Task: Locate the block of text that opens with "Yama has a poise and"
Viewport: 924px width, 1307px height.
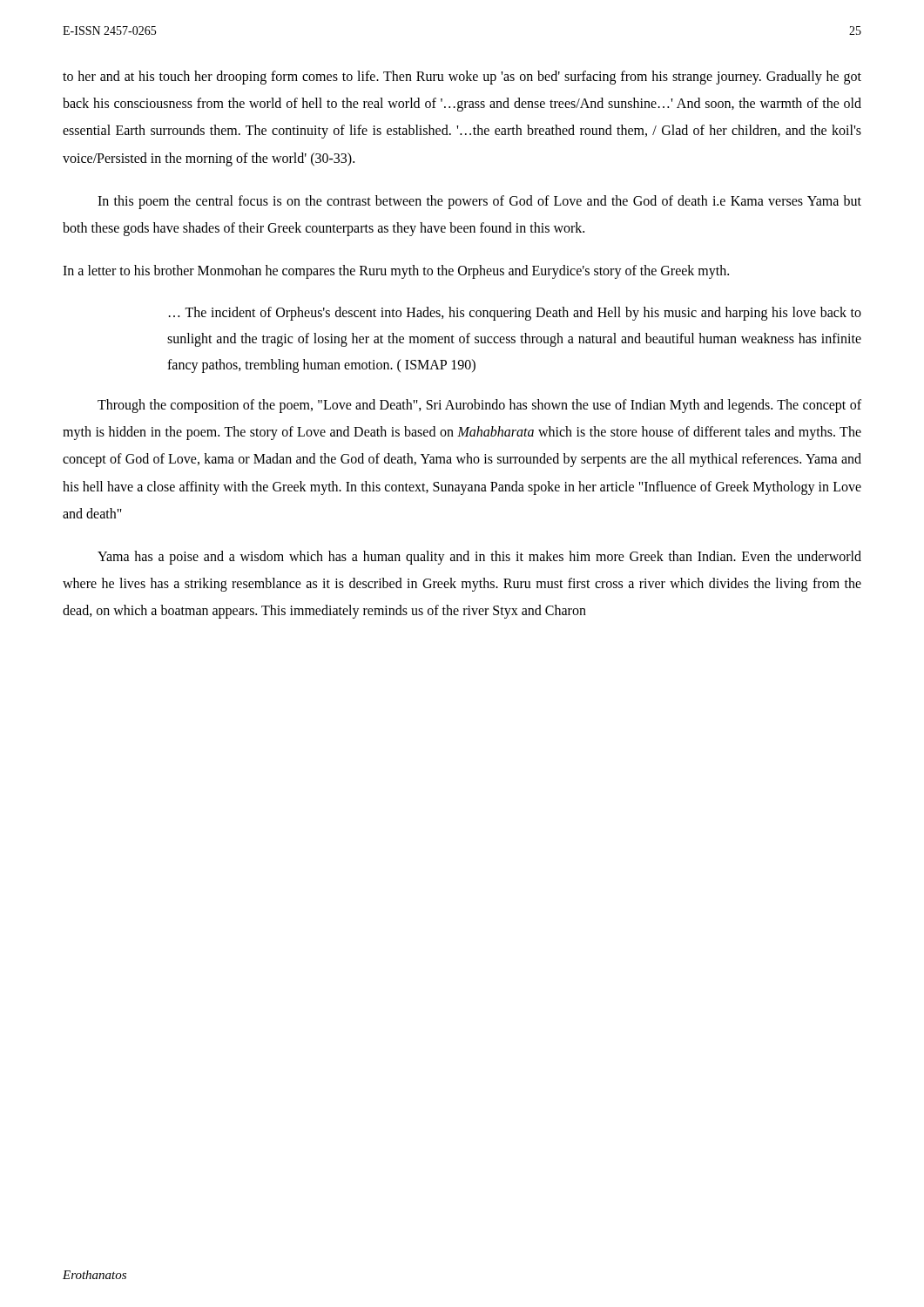Action: (462, 584)
